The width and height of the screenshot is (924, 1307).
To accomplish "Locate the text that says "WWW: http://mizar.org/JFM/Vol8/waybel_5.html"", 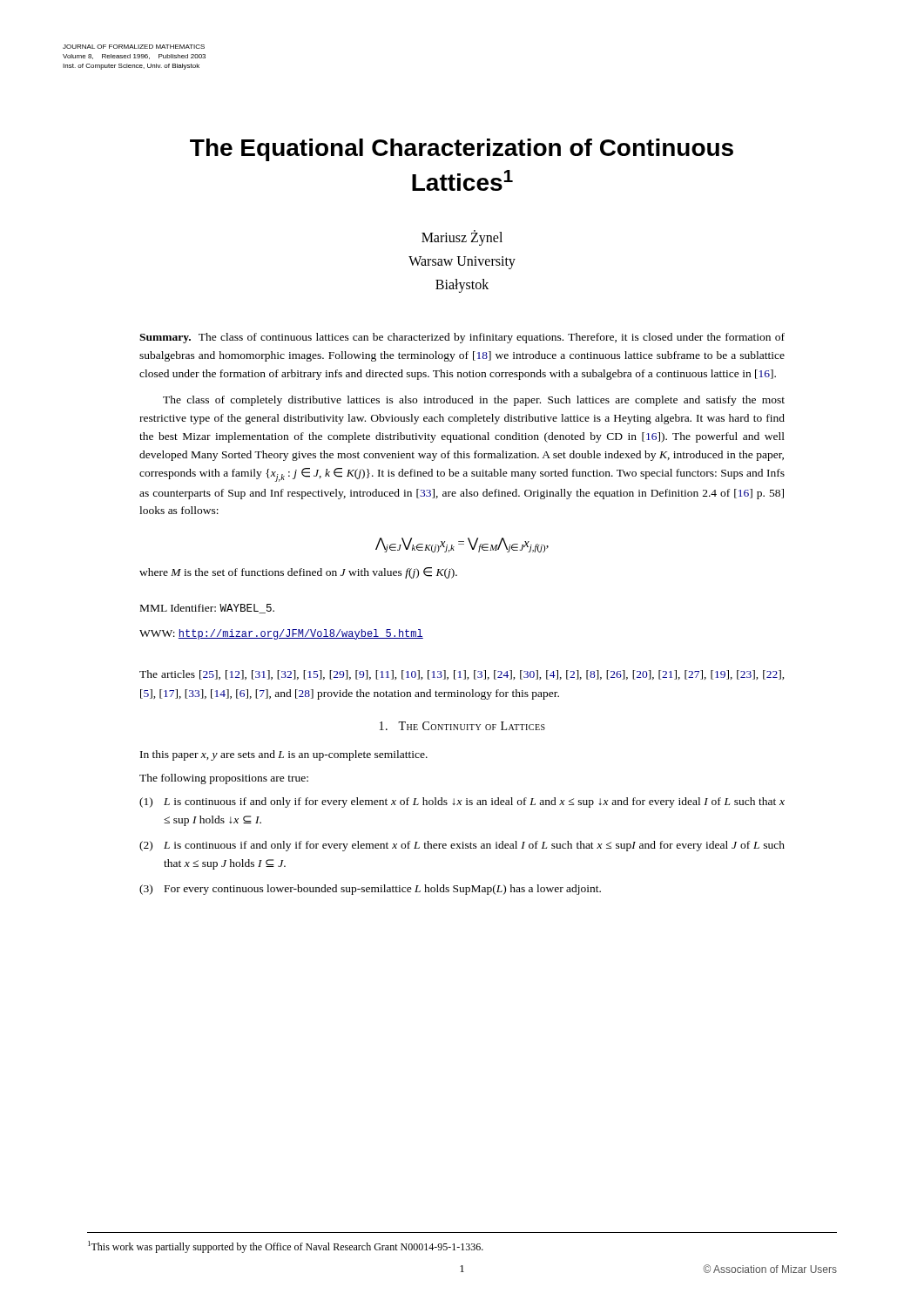I will pyautogui.click(x=281, y=633).
